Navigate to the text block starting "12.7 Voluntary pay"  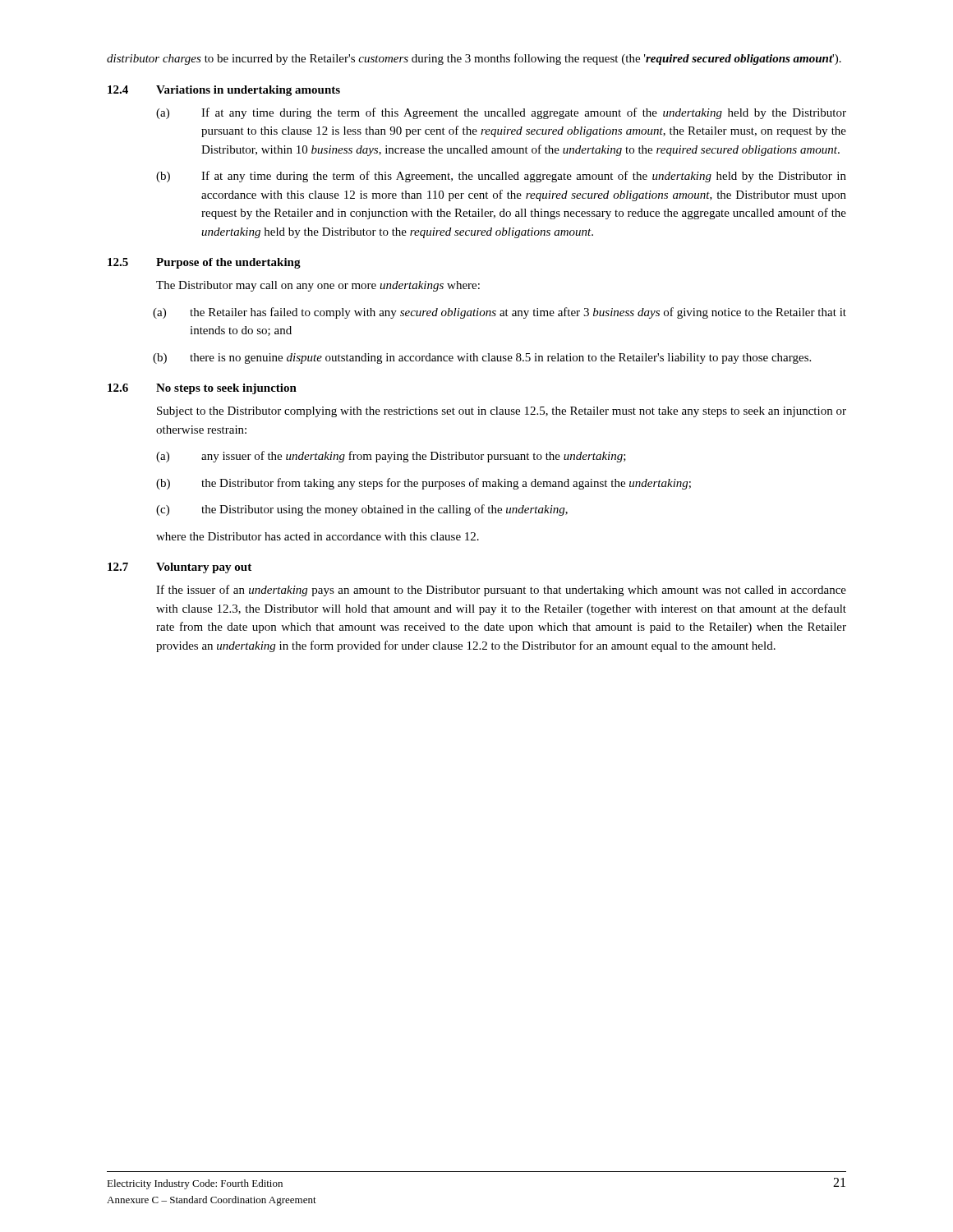click(476, 607)
